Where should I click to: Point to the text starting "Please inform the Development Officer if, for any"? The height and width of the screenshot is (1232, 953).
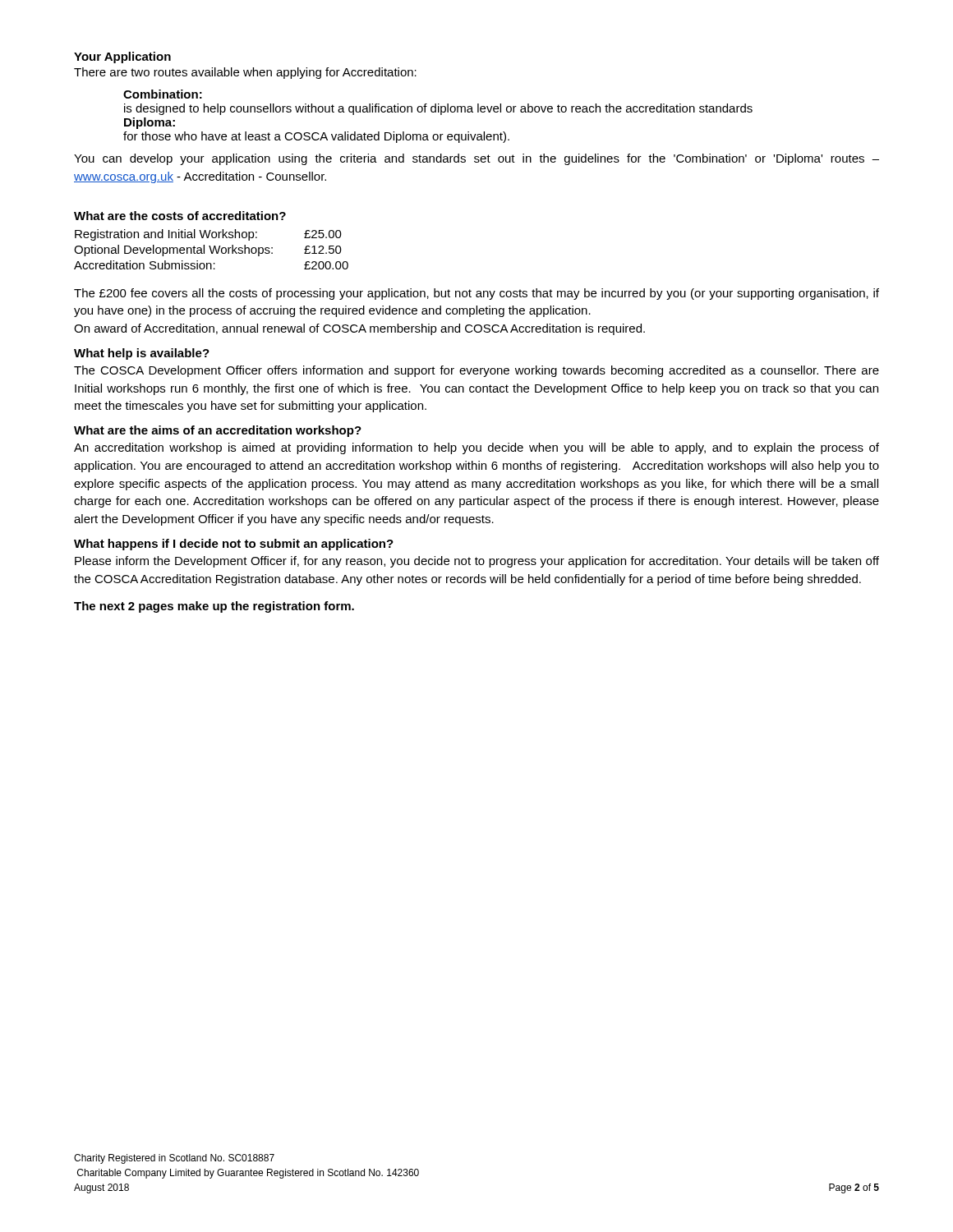(x=476, y=569)
